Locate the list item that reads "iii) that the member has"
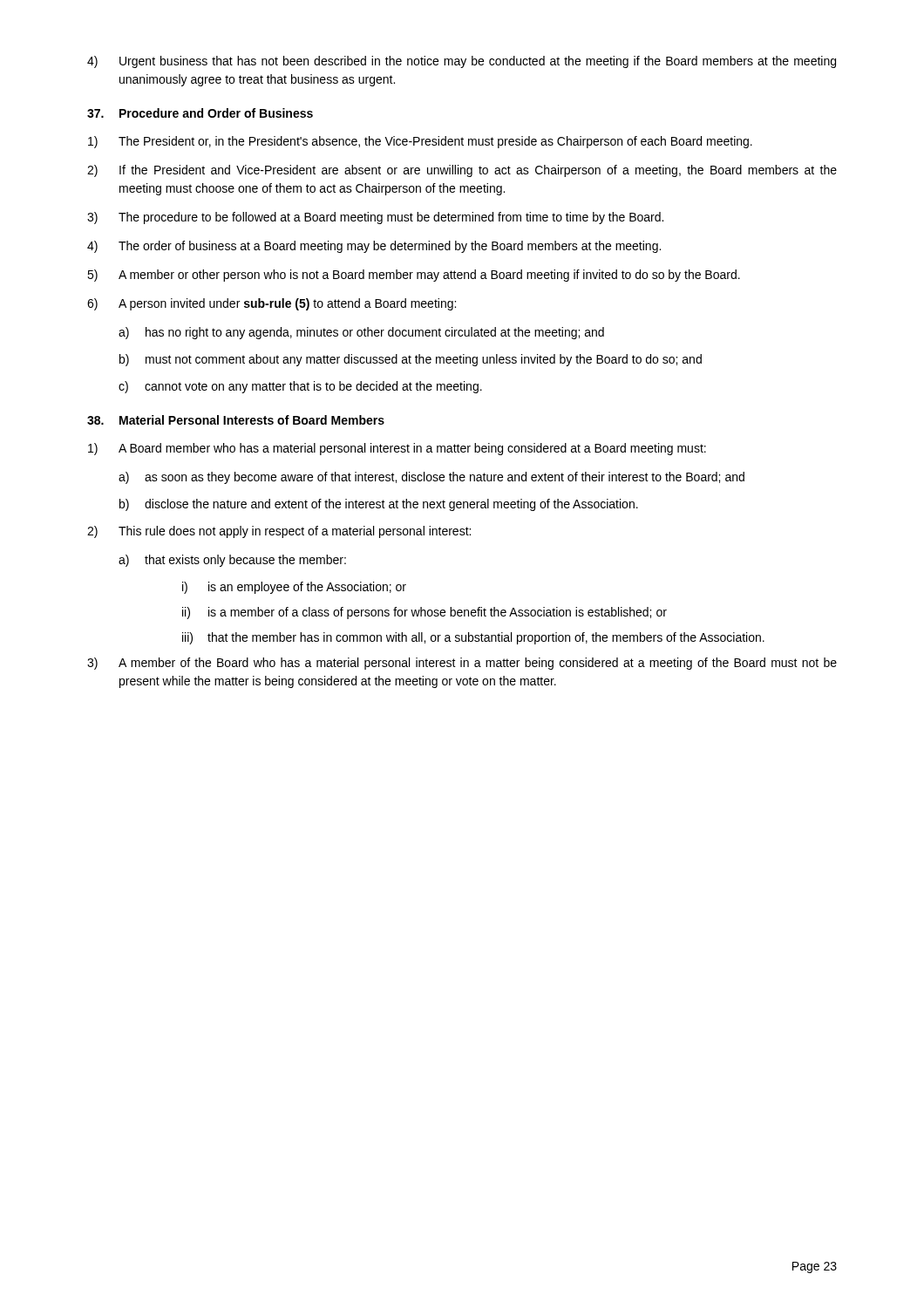The image size is (924, 1308). [509, 638]
